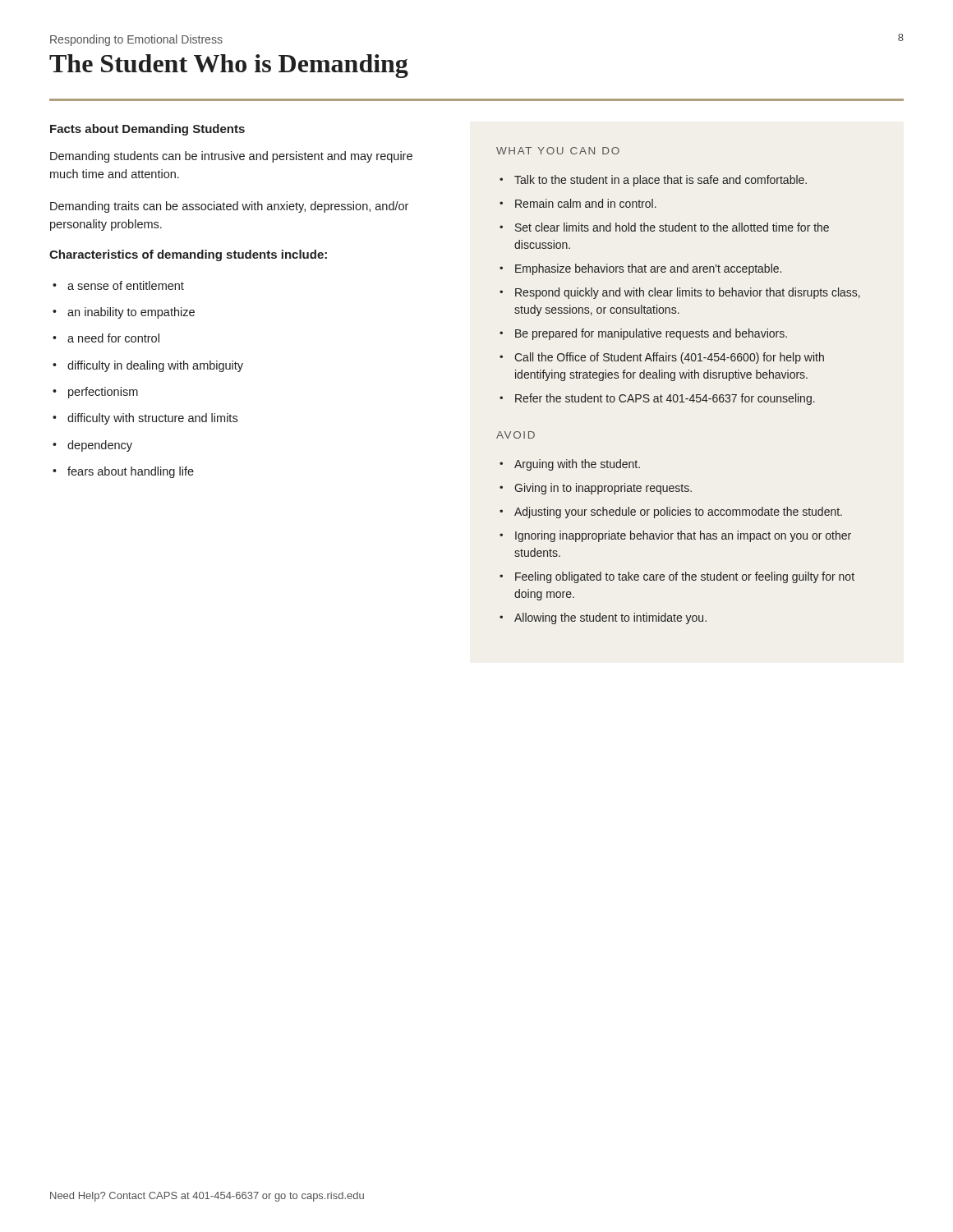Point to the passage starting "Giving in to inappropriate requests."
Screen dimensions: 1232x953
(603, 488)
